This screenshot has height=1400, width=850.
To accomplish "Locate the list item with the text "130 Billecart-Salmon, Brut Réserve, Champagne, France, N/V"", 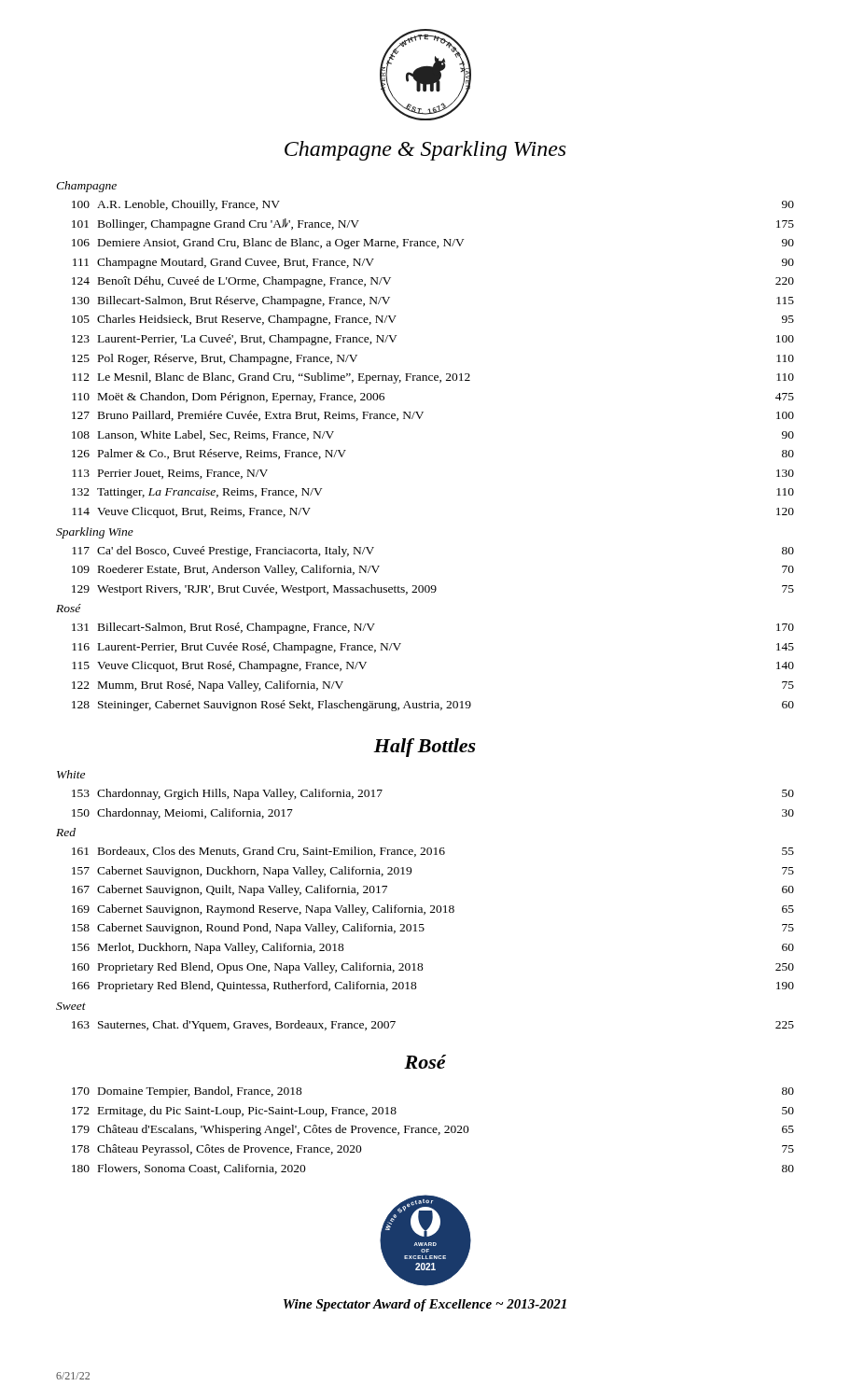I will (x=231, y=301).
